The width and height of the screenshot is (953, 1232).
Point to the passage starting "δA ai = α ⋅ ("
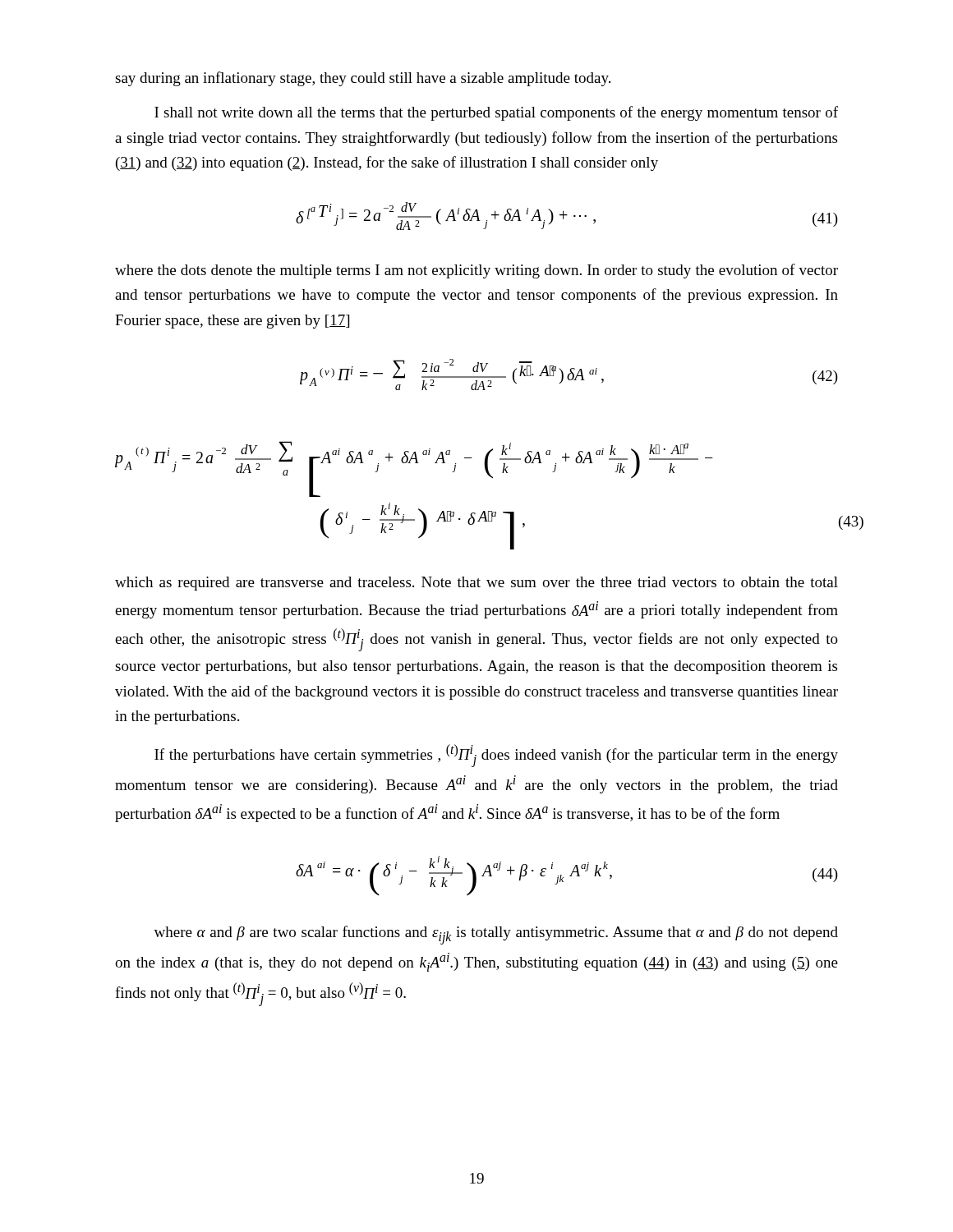(567, 874)
